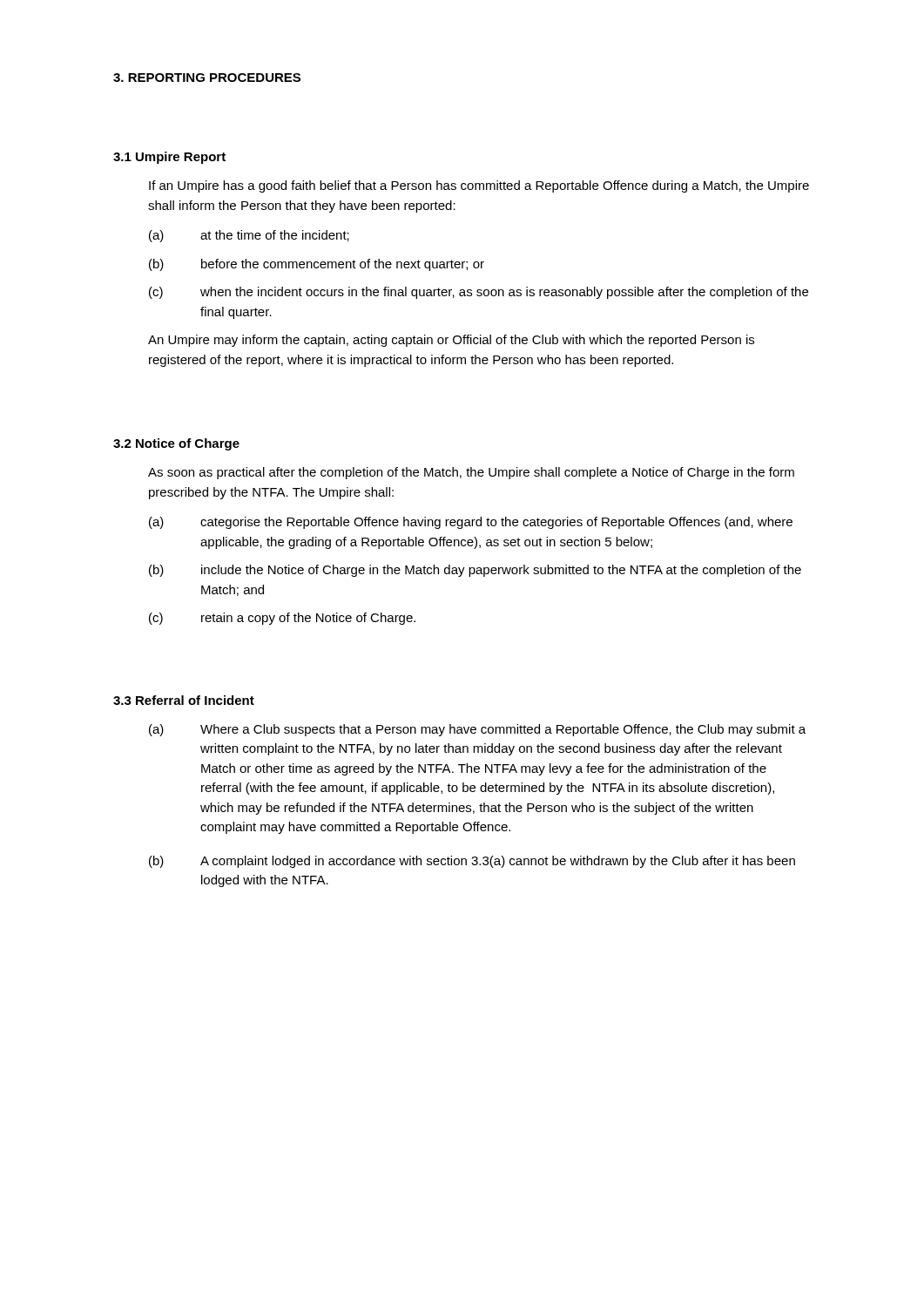Screen dimensions: 1307x924
Task: Click the passage that begins "(a) categorise the Reportable Offence having regard"
Action: 479,532
